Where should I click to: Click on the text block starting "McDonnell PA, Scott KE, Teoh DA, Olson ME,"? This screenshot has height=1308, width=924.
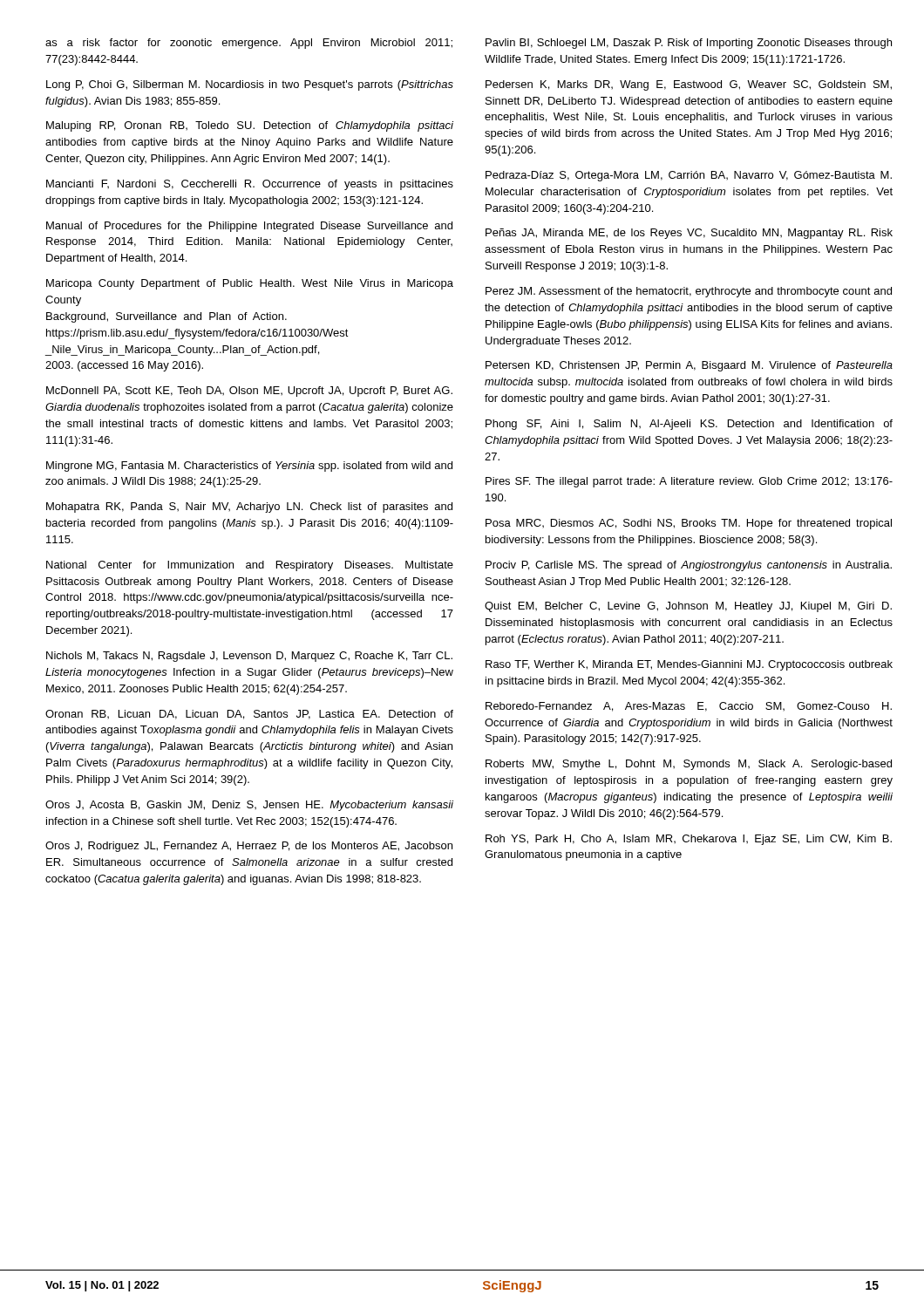point(249,415)
